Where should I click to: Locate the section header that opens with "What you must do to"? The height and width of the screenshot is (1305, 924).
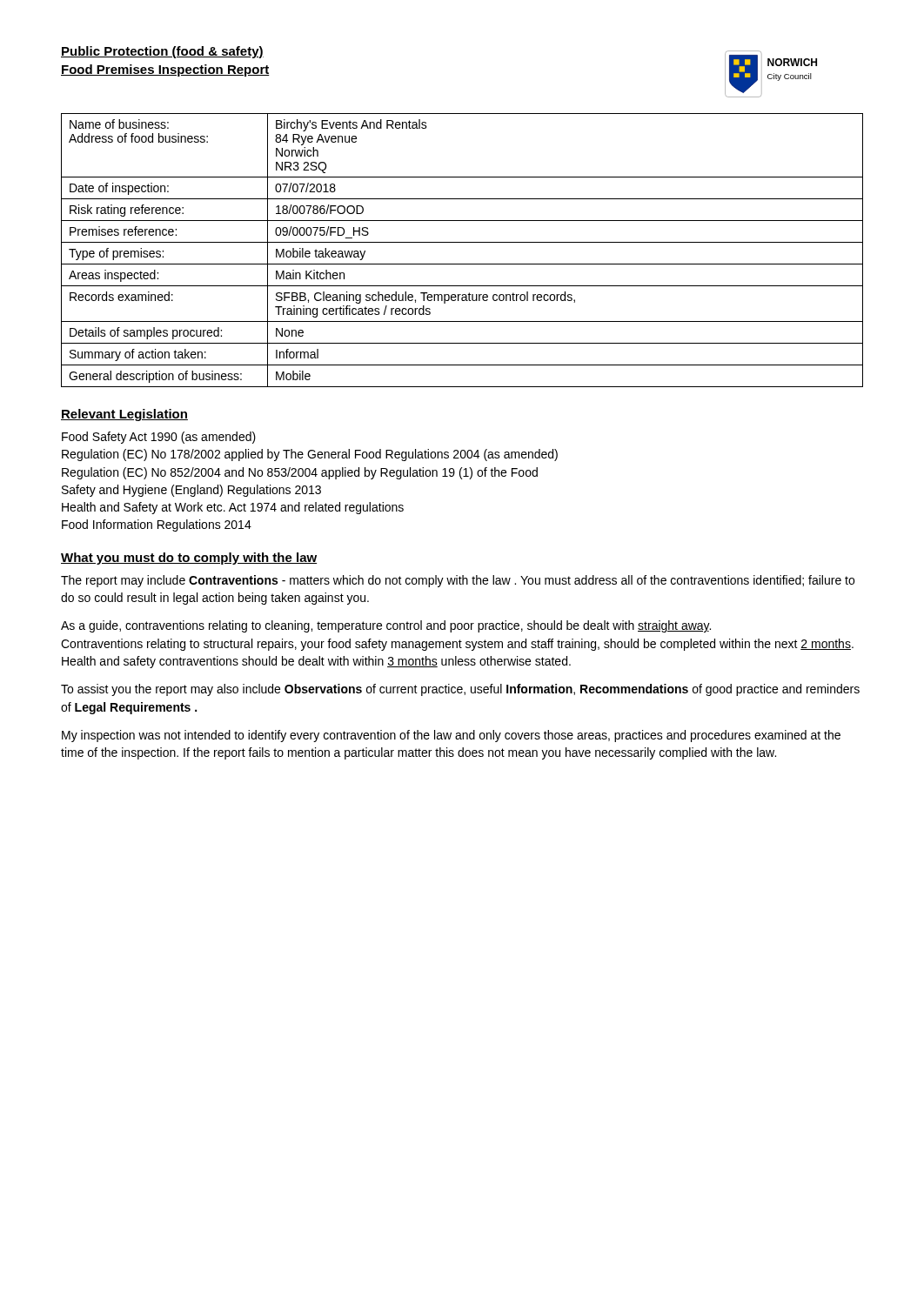189,557
